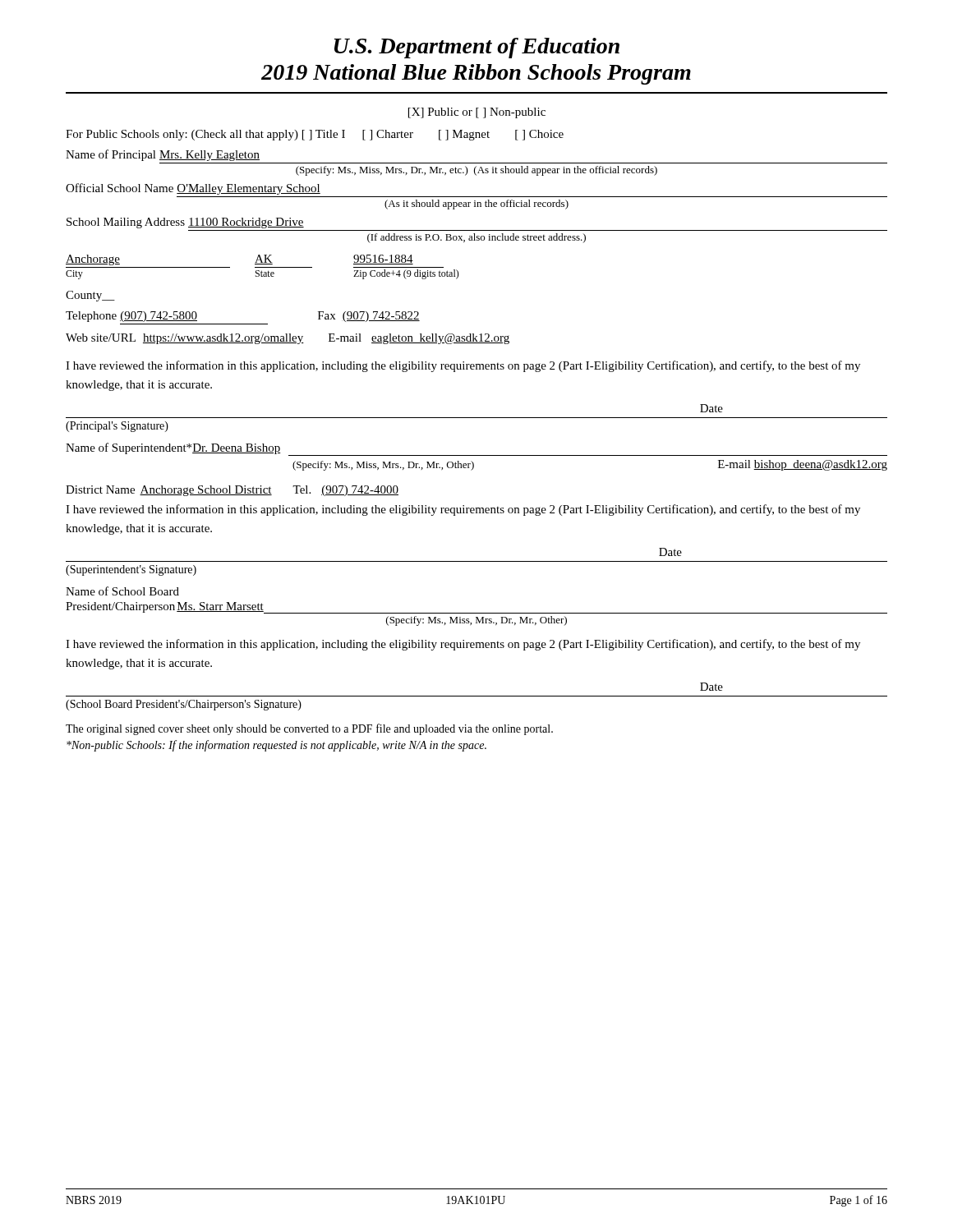Point to the region starting "Non-public Schools: If the information requested"

click(276, 745)
